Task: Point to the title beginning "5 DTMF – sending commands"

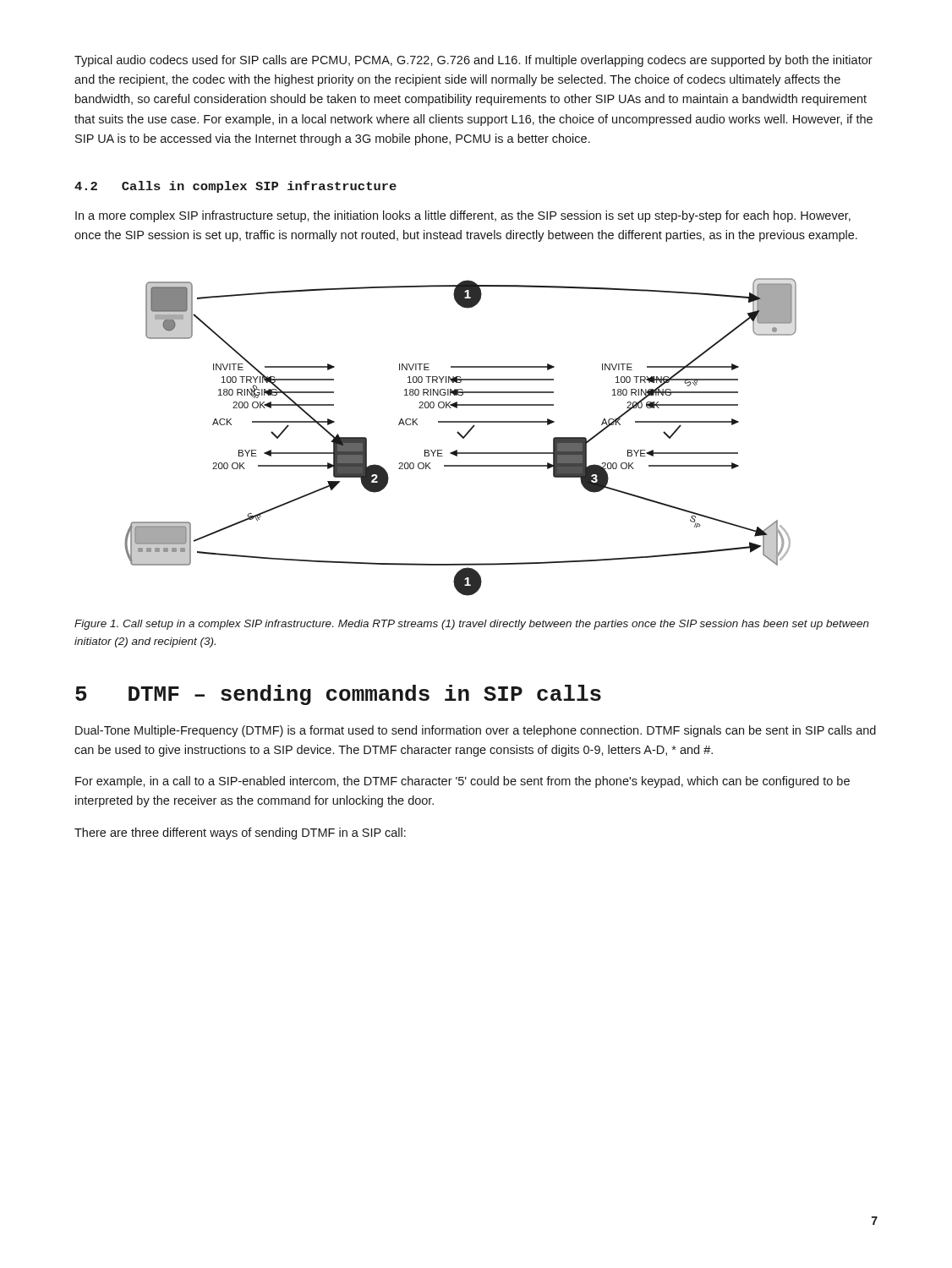Action: click(338, 695)
